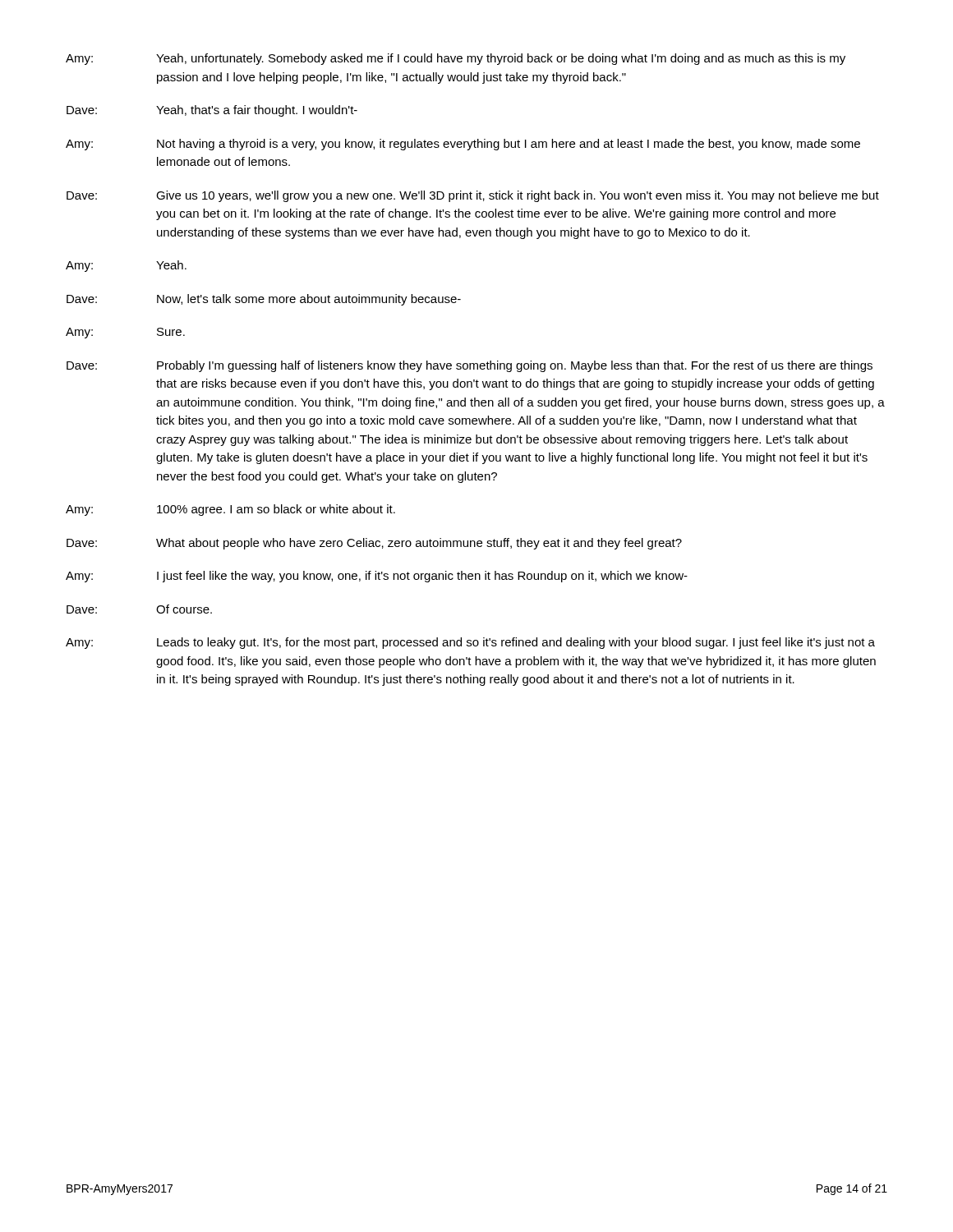Viewport: 953px width, 1232px height.
Task: Click on the list item containing "Dave: Now, let's talk some more"
Action: point(264,300)
